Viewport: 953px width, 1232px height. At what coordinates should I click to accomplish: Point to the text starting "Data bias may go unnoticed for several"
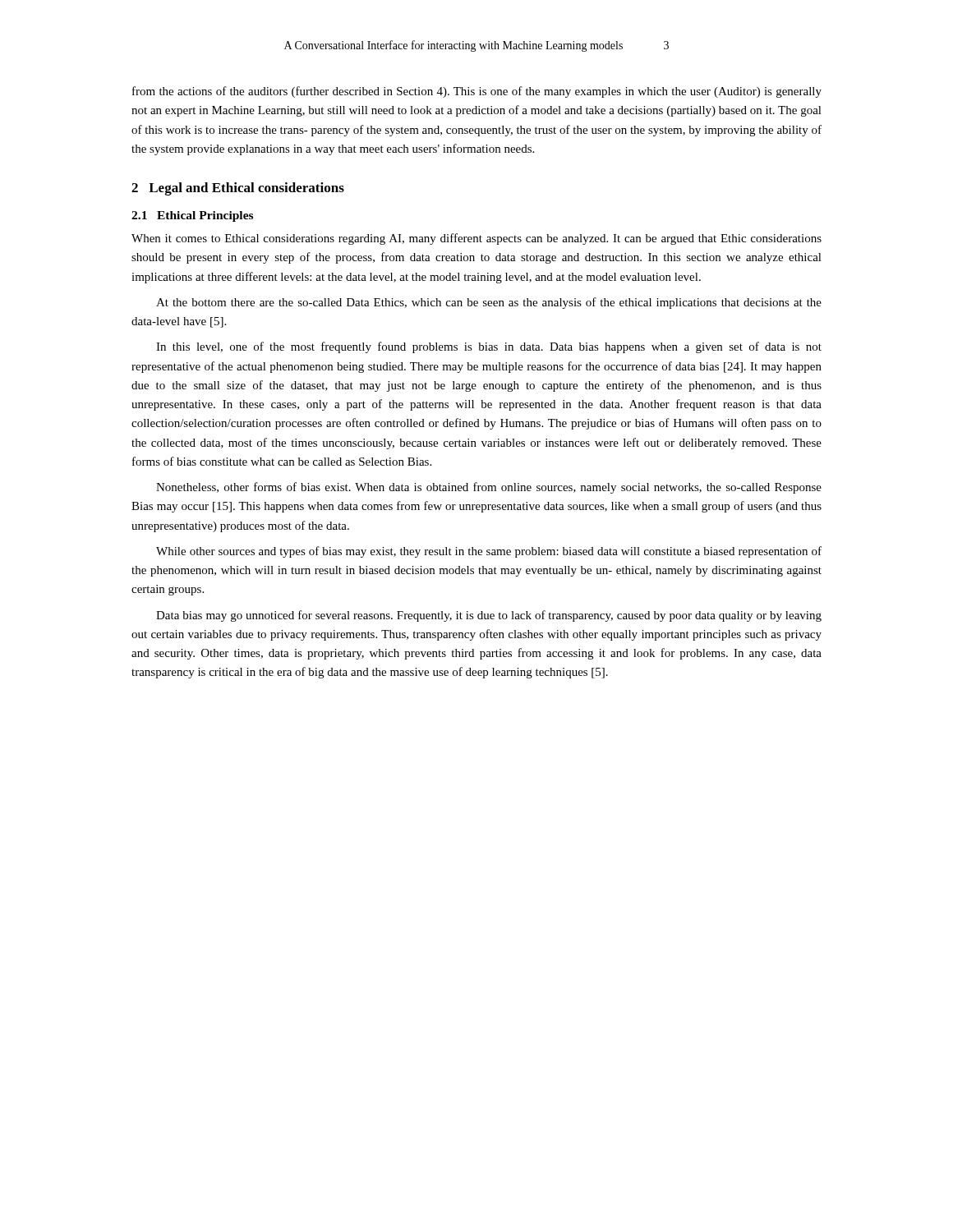476,644
